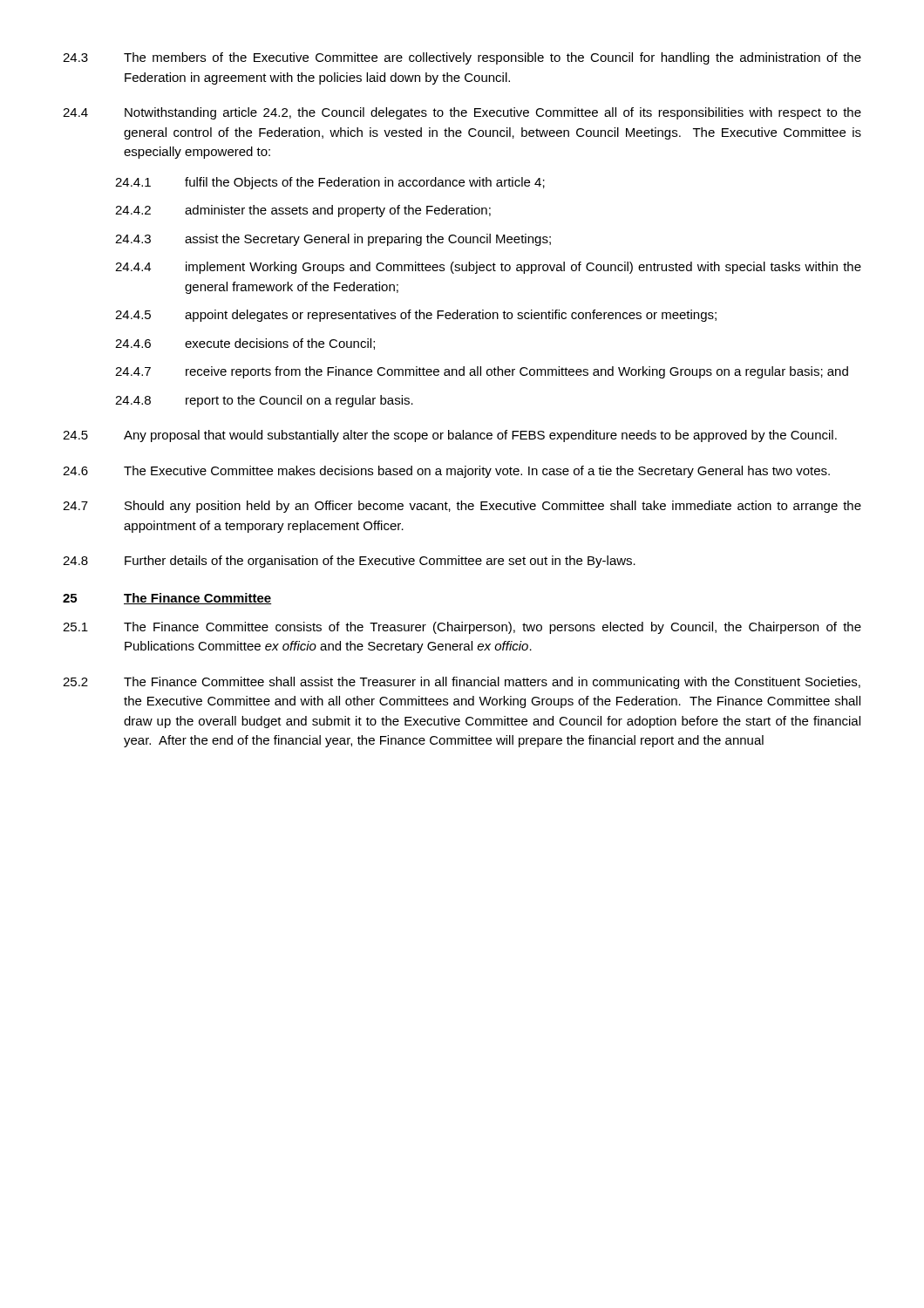Click on the list item containing "24.4.8 report to the"
The image size is (924, 1308).
tap(264, 401)
